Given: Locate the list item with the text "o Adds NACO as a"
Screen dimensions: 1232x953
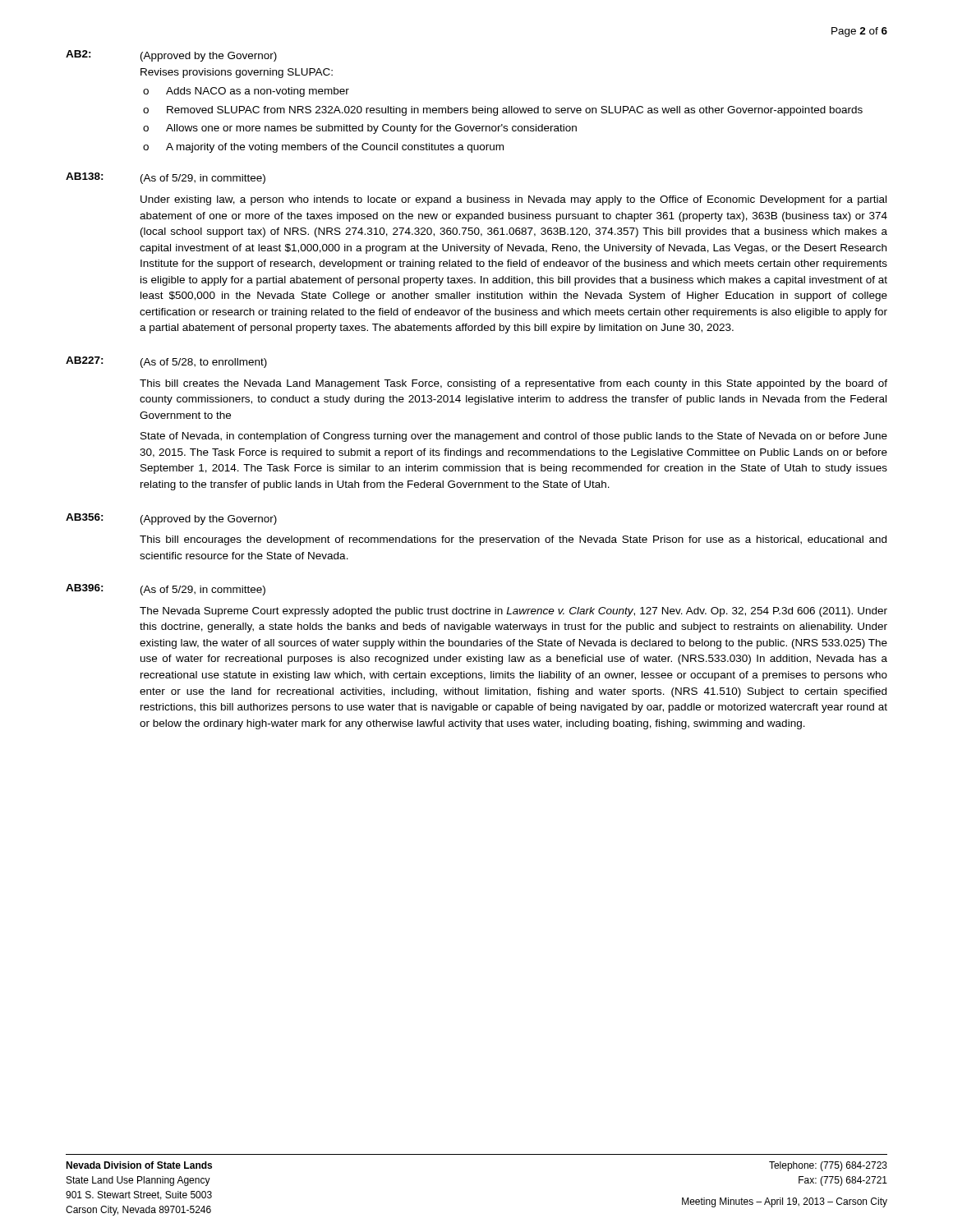Looking at the screenshot, I should [246, 92].
